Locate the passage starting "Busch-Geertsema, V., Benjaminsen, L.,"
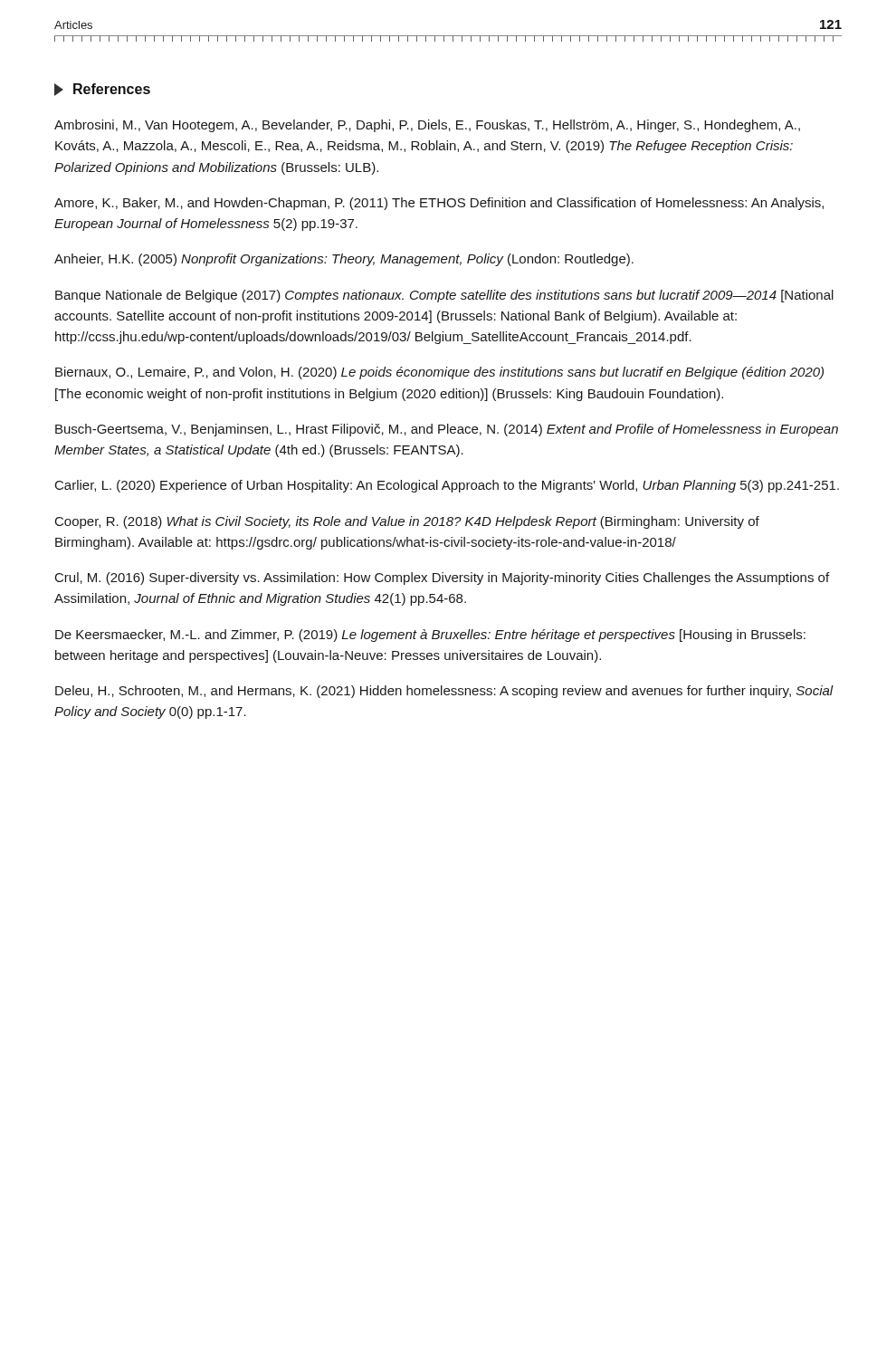The height and width of the screenshot is (1358, 896). pos(446,439)
